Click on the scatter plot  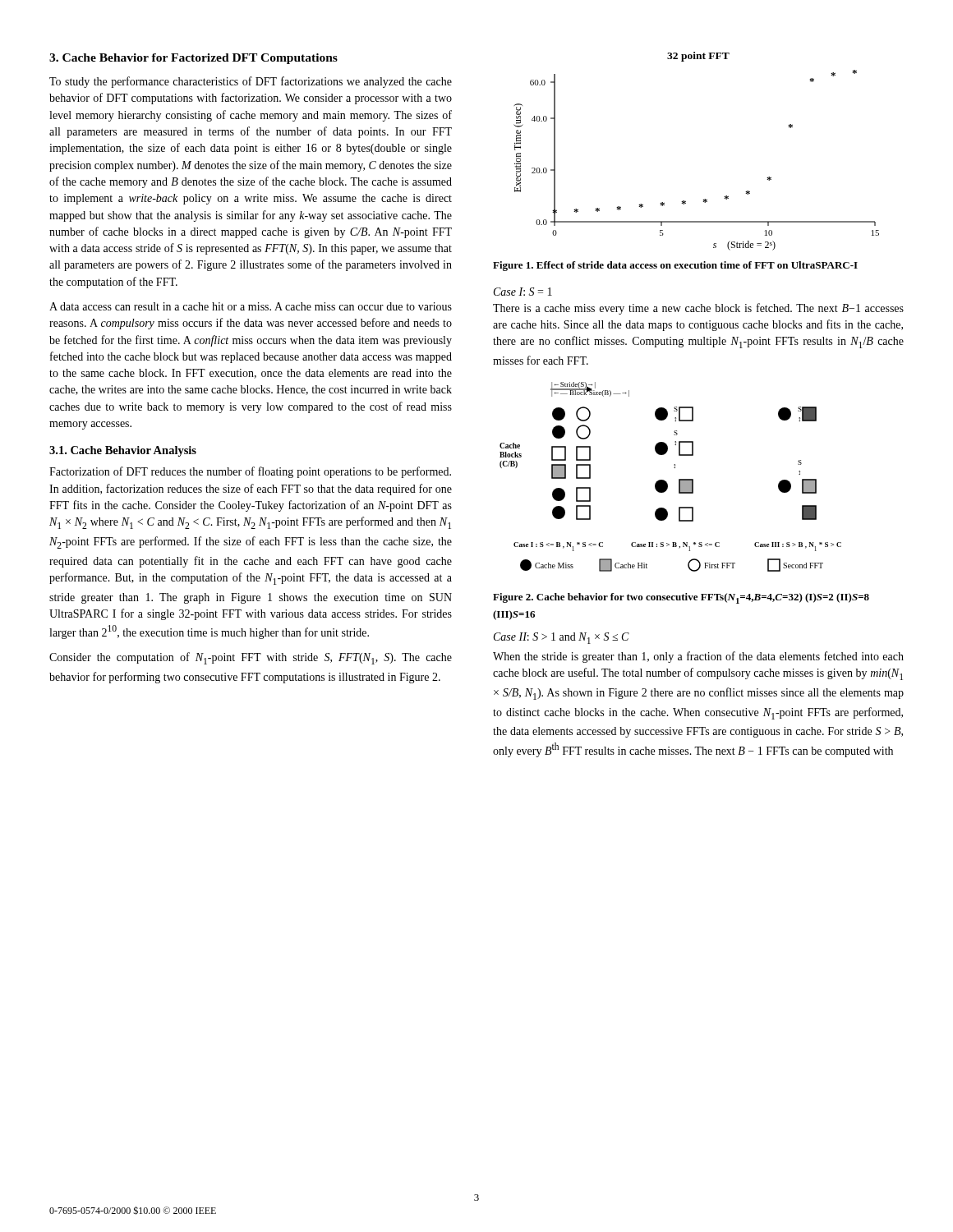pyautogui.click(x=698, y=160)
